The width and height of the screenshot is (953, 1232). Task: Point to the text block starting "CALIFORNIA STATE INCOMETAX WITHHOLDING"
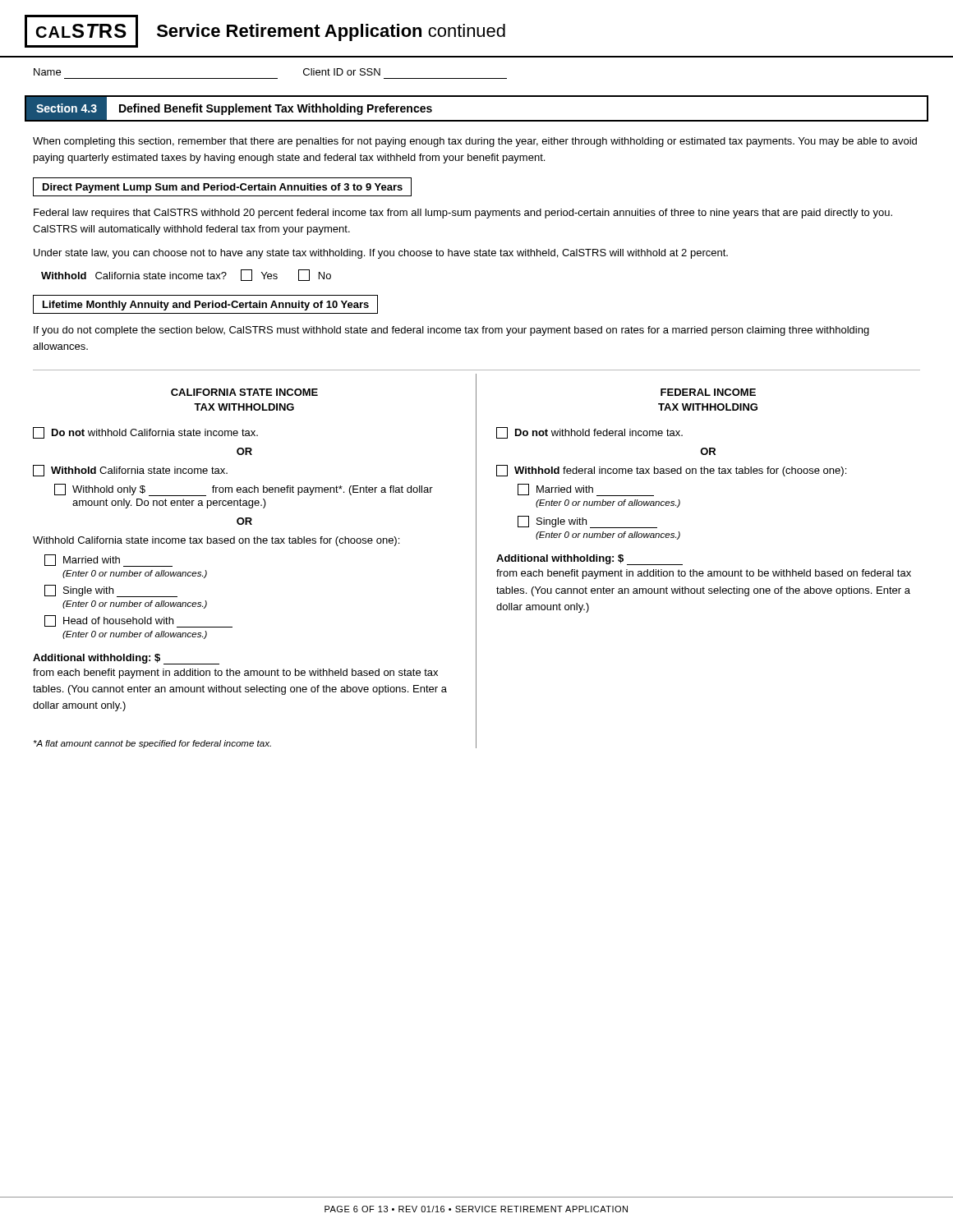(x=244, y=400)
